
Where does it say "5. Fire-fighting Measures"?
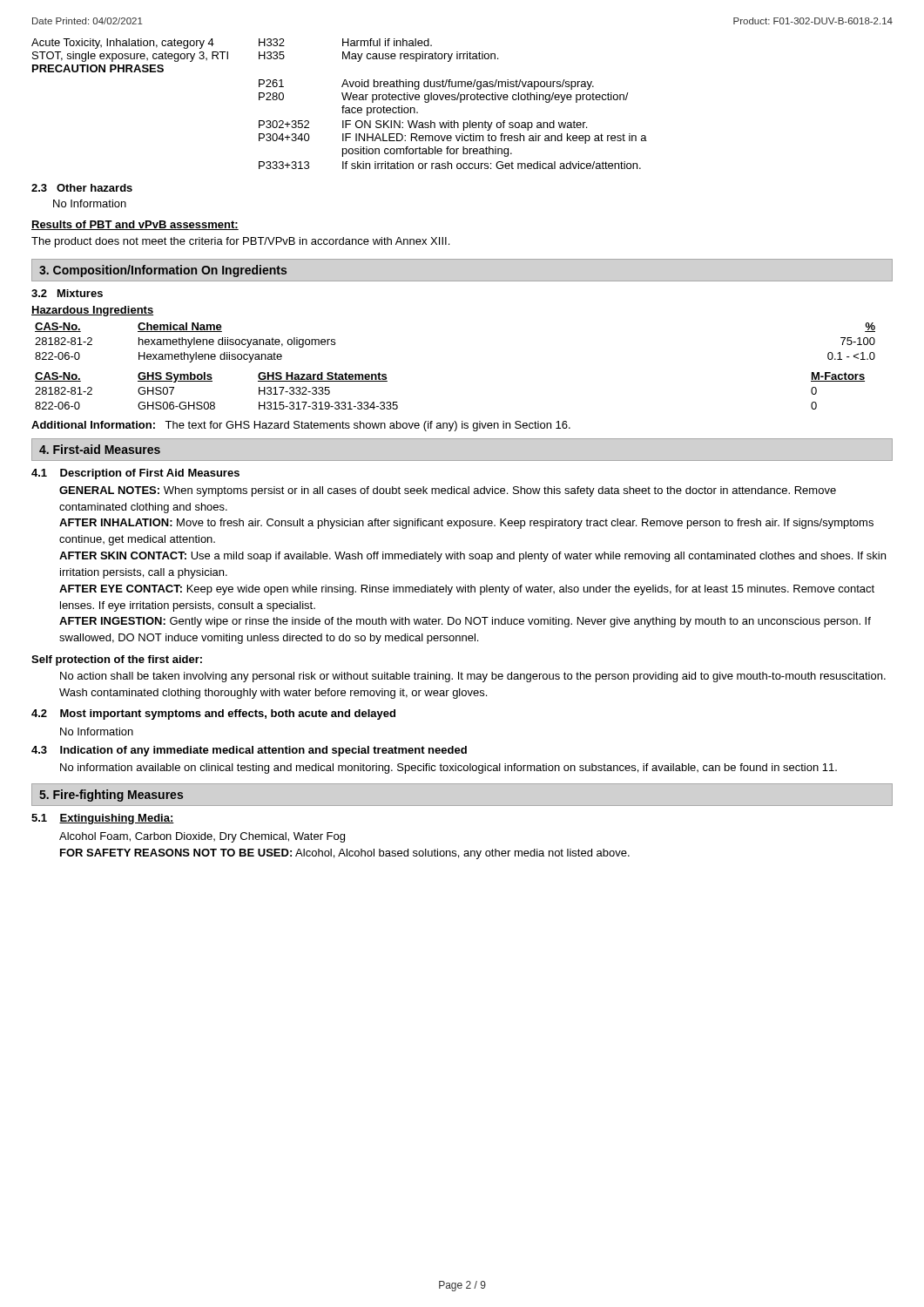pyautogui.click(x=111, y=794)
